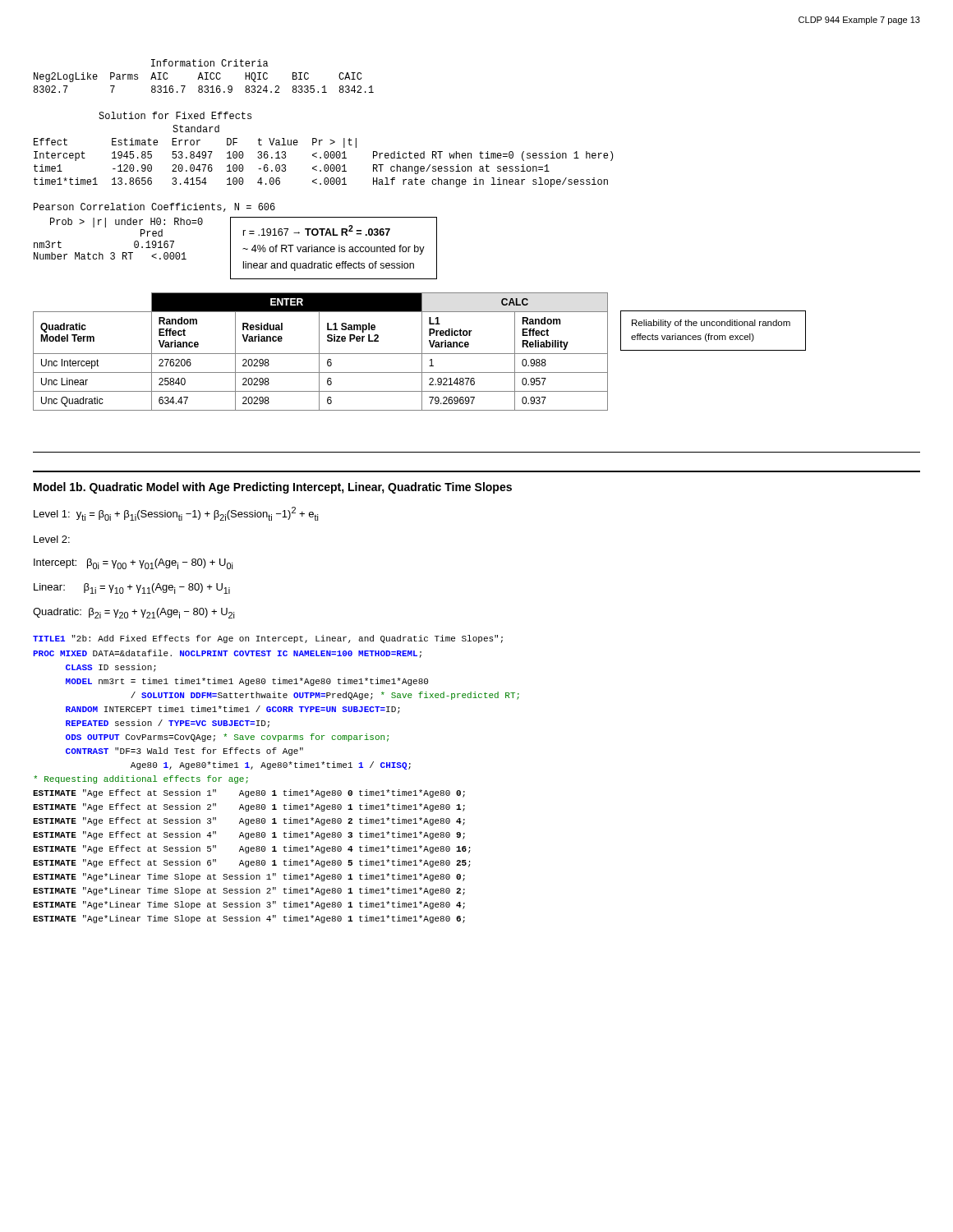
Task: Where is the formula that starts "Level 1: yti ="?
Action: [x=176, y=514]
